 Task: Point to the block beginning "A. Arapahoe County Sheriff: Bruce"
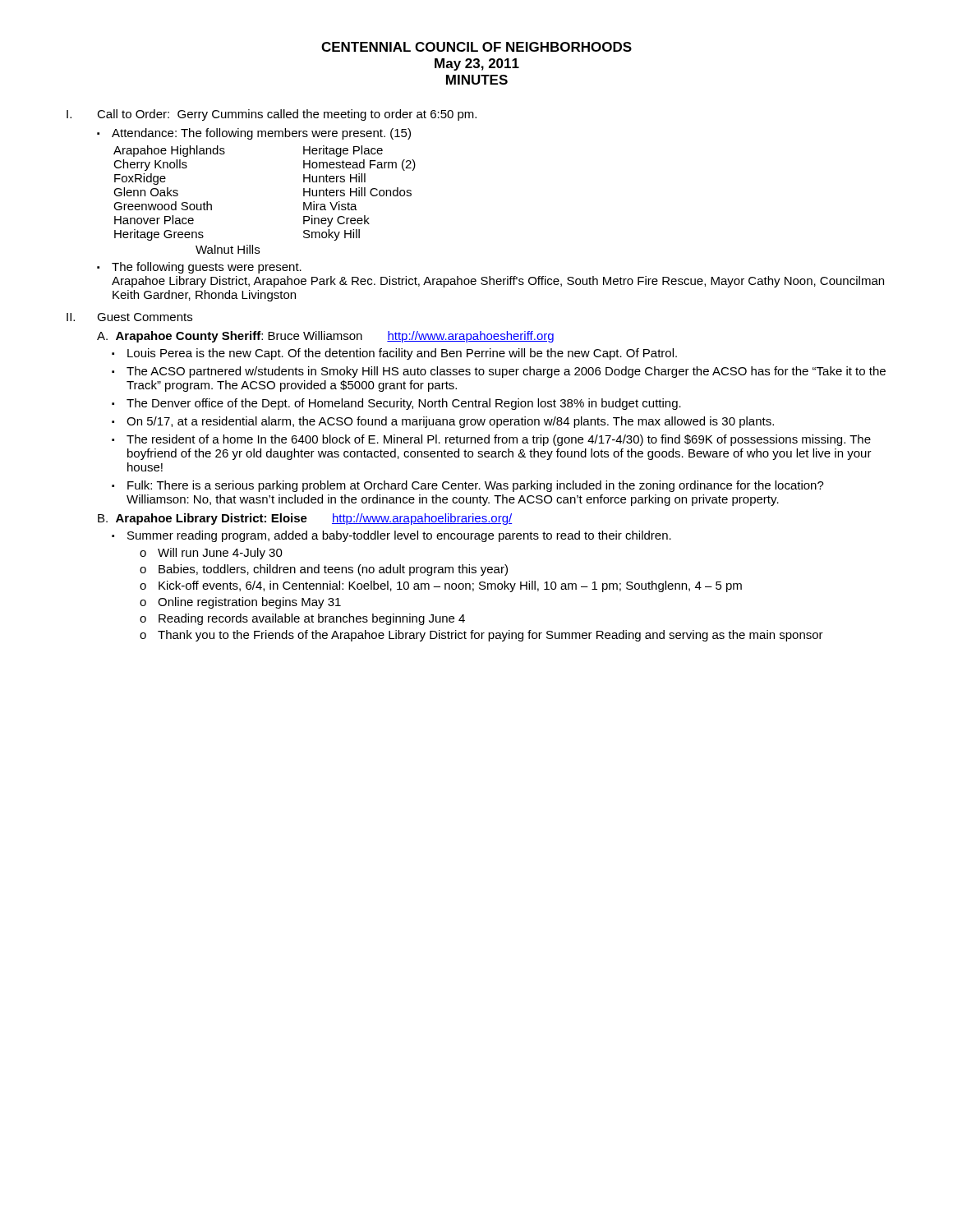[x=492, y=417]
